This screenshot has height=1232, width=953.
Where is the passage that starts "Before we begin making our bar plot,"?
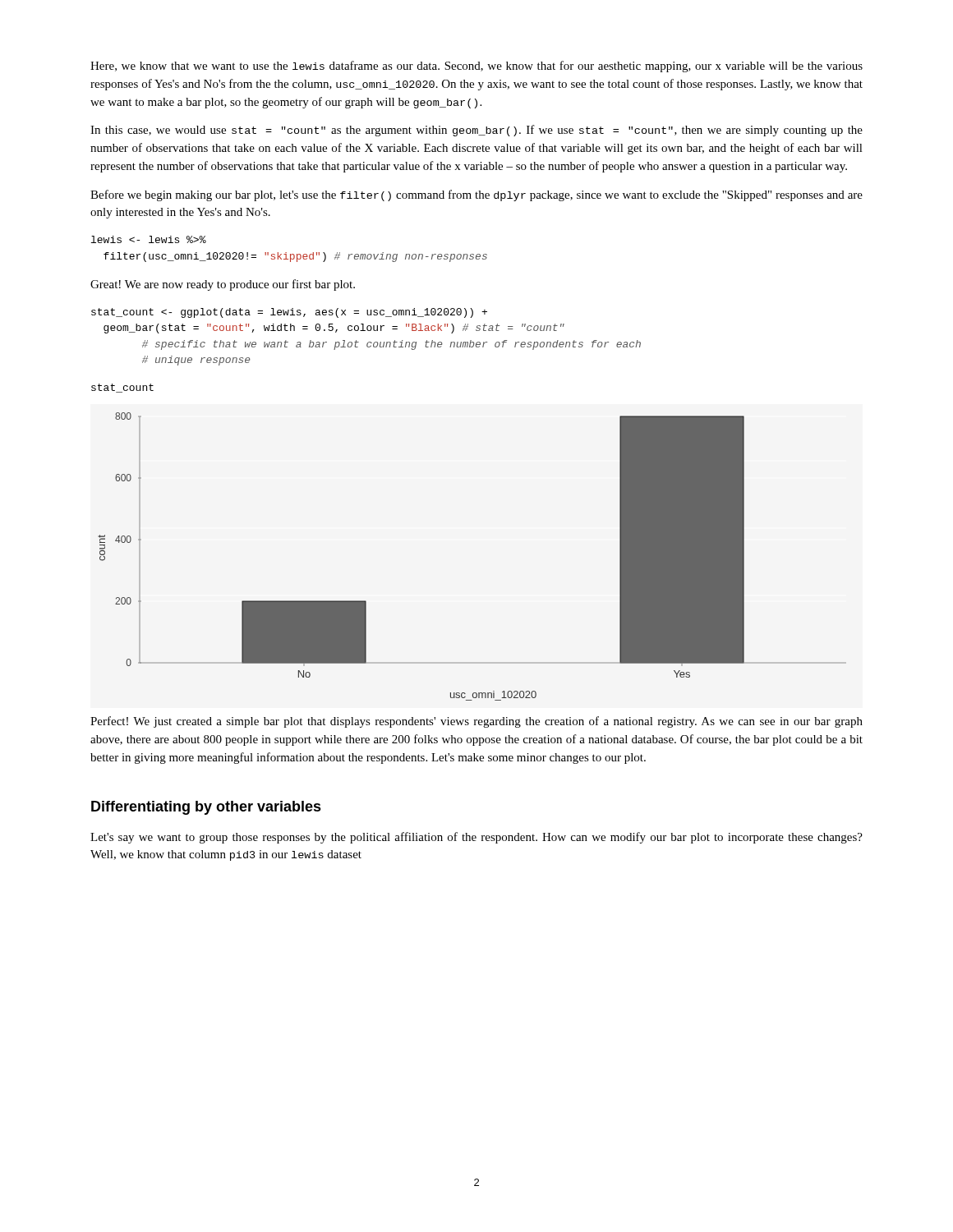[x=476, y=204]
